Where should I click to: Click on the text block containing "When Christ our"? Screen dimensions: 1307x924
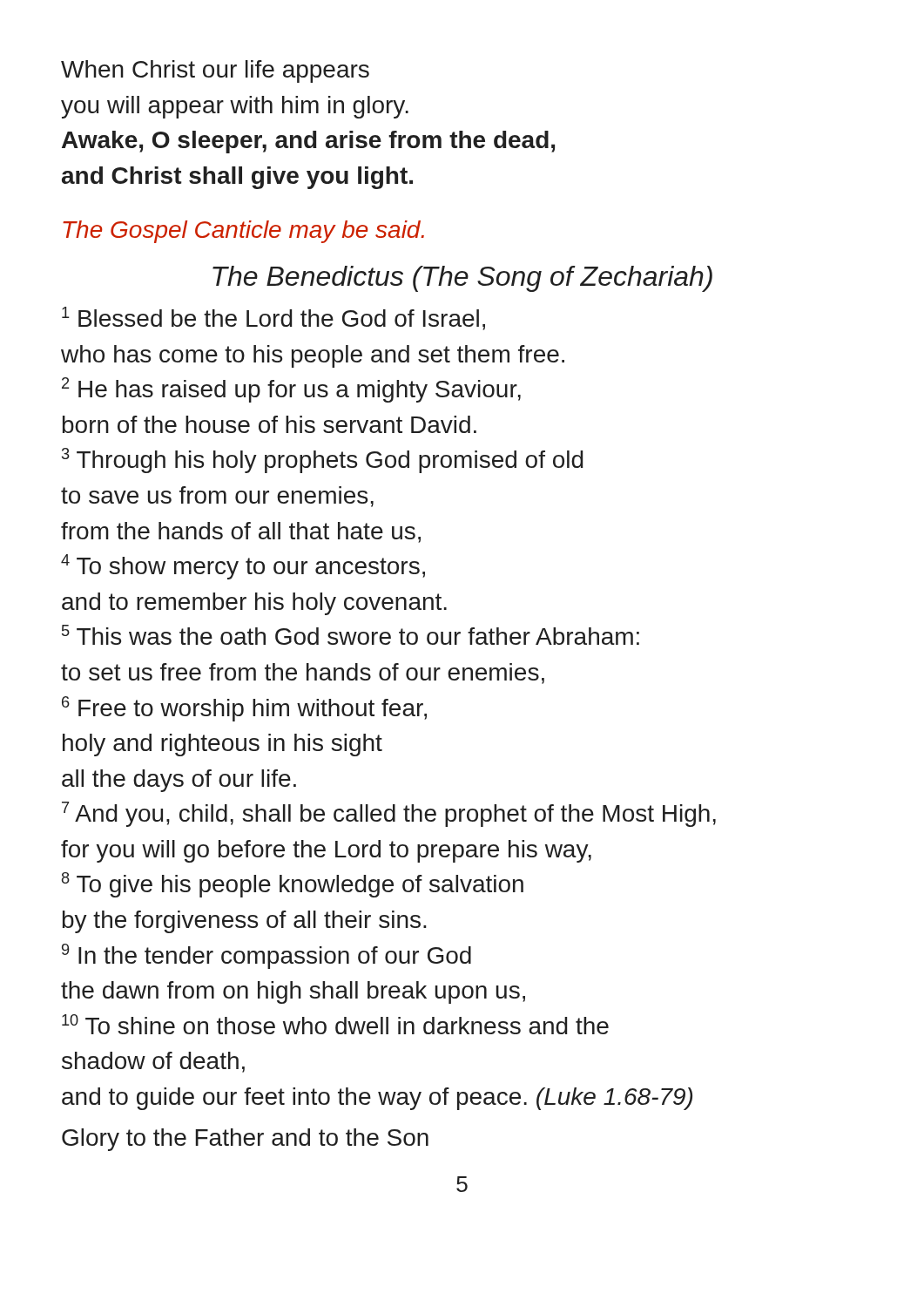coord(462,123)
